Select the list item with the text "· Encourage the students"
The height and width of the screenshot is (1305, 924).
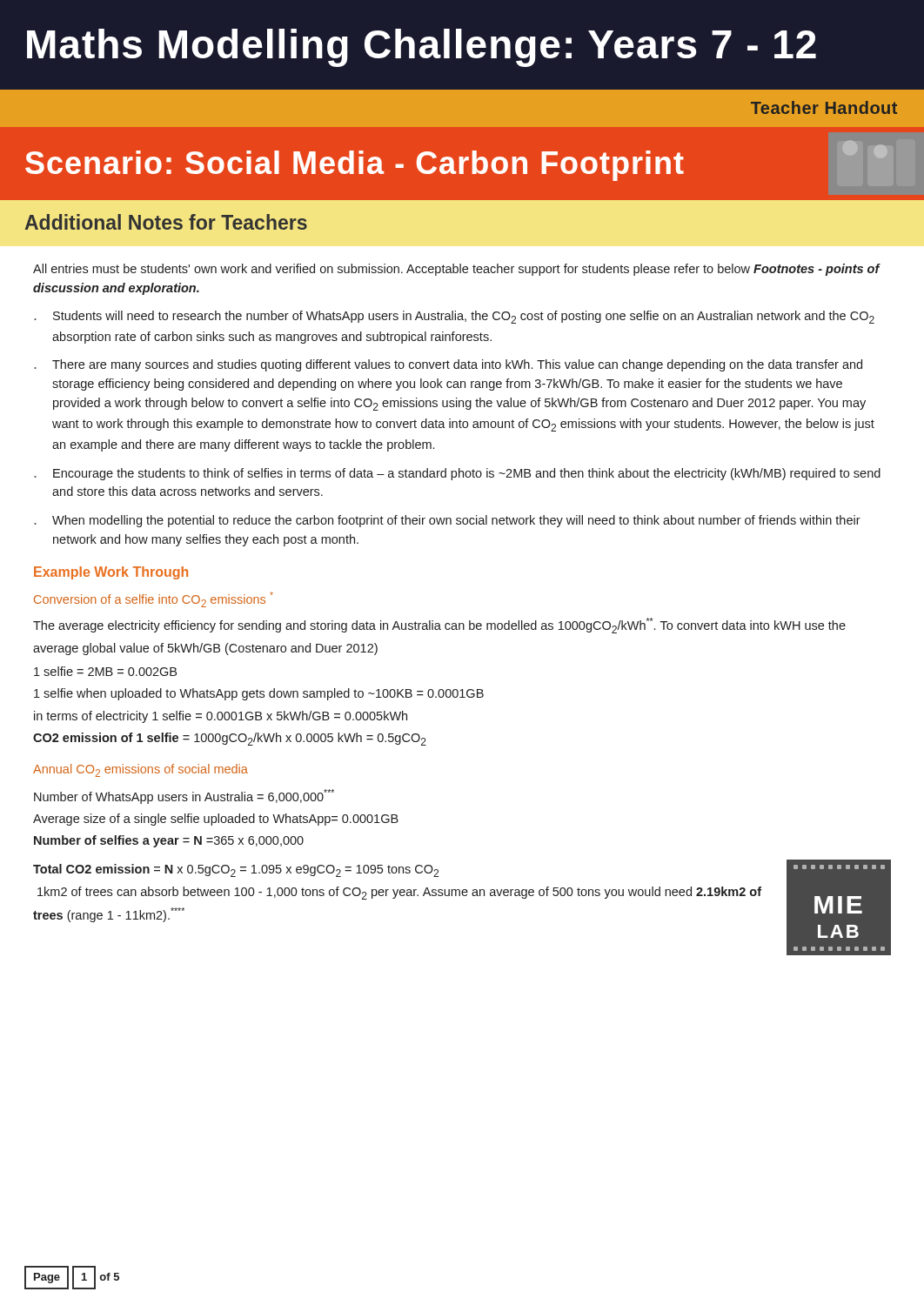[462, 483]
